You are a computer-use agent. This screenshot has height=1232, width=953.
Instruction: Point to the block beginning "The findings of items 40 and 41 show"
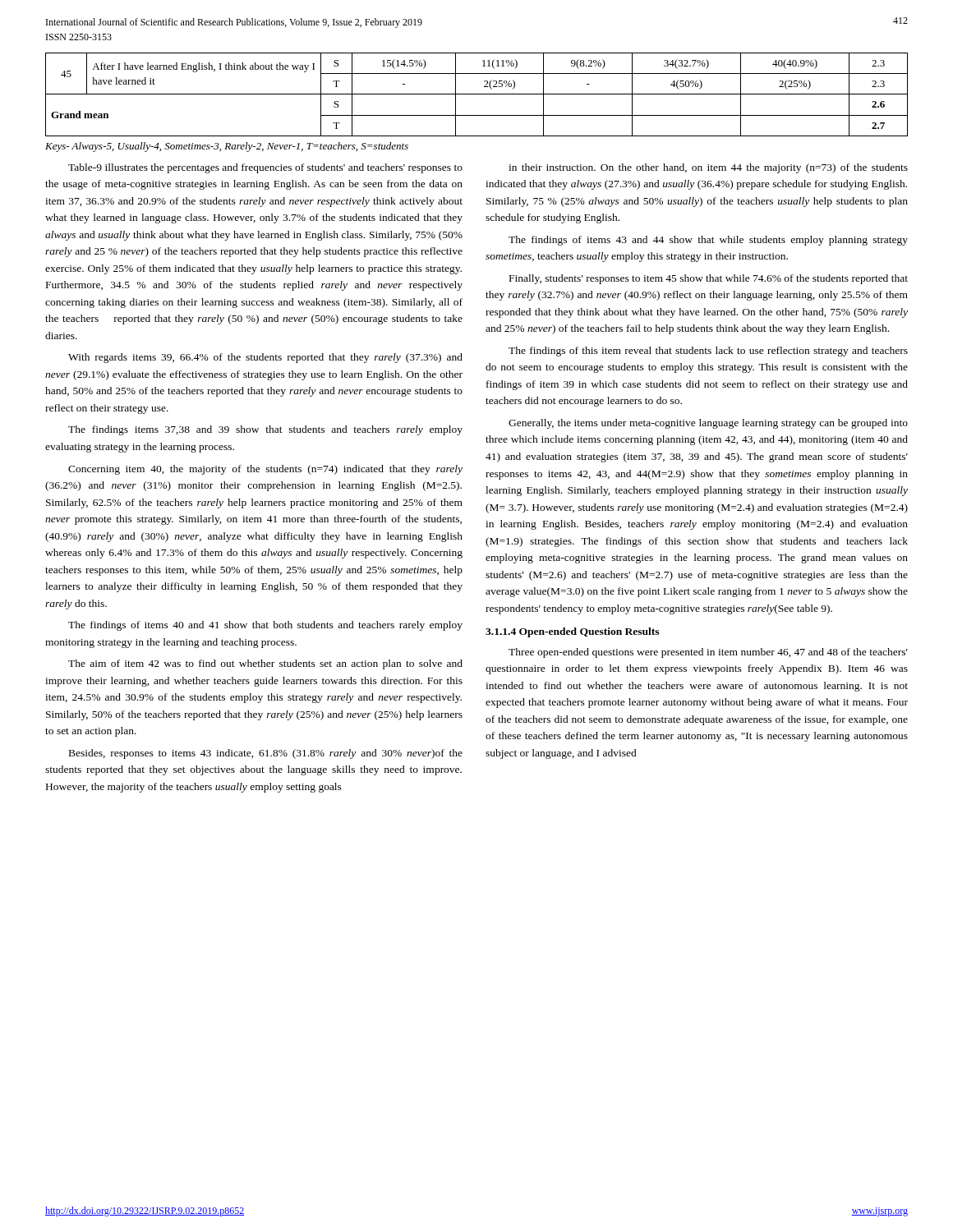[x=254, y=633]
